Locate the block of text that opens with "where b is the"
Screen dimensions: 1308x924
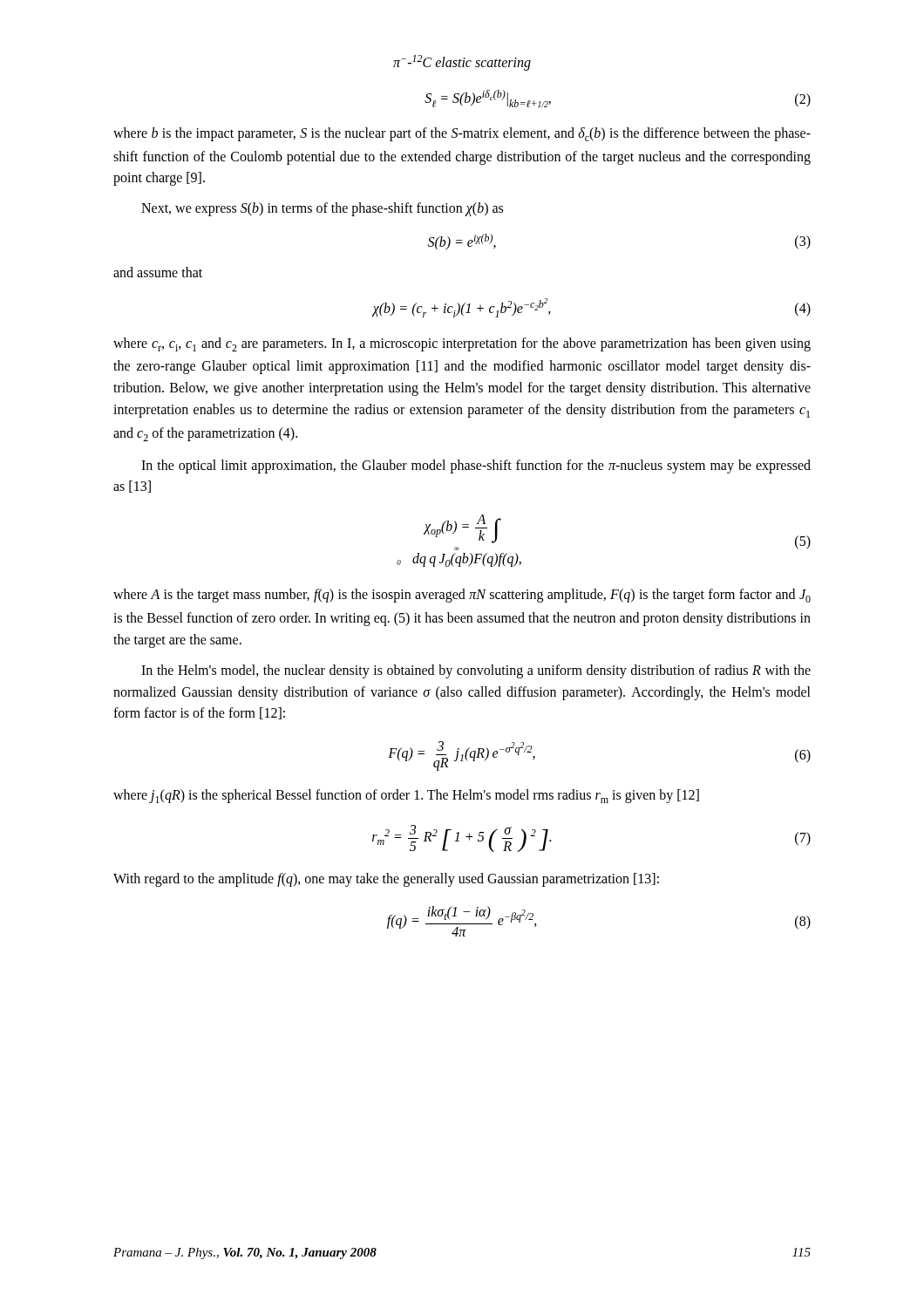pyautogui.click(x=462, y=156)
